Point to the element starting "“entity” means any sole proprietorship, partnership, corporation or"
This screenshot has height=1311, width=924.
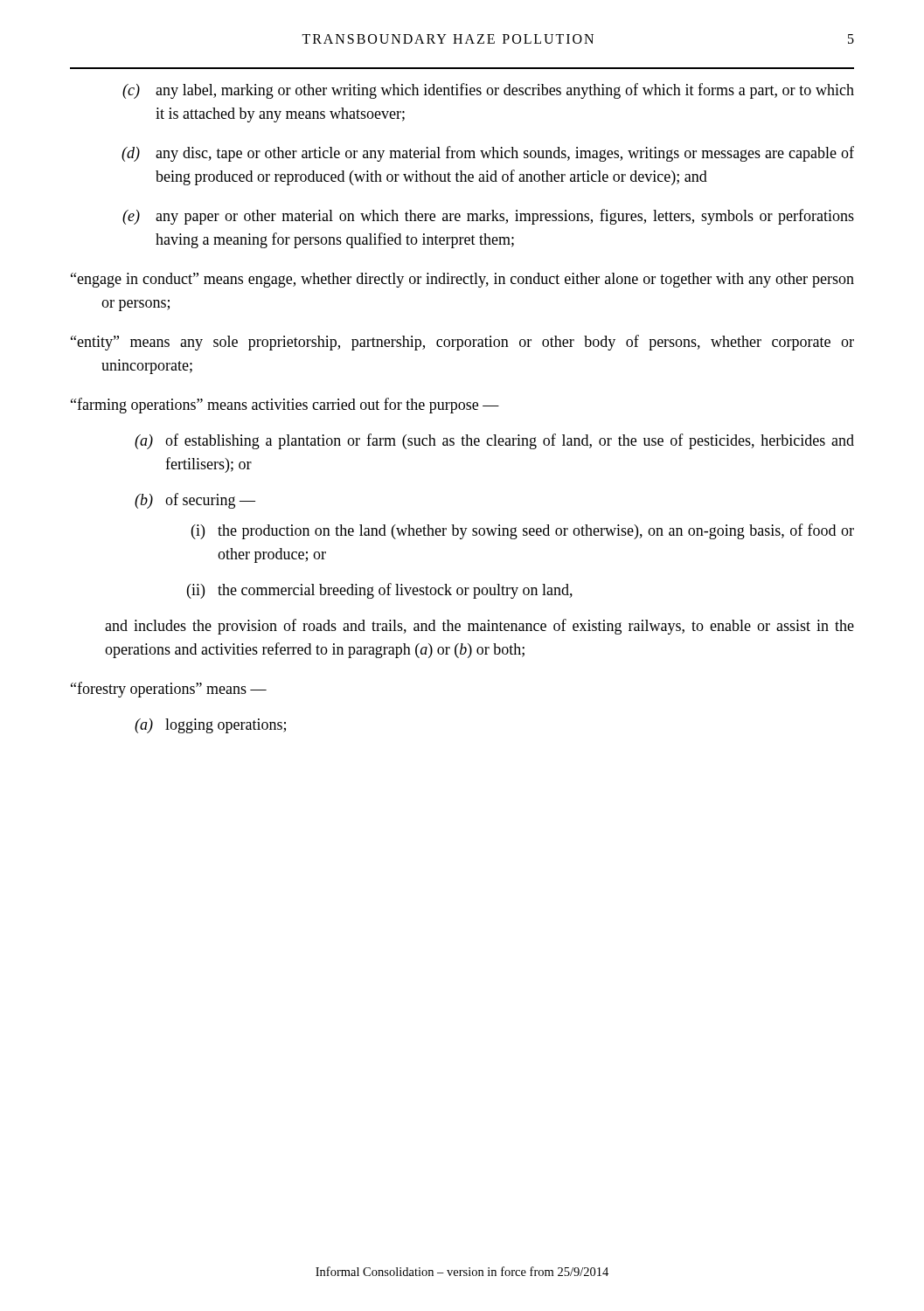[462, 354]
